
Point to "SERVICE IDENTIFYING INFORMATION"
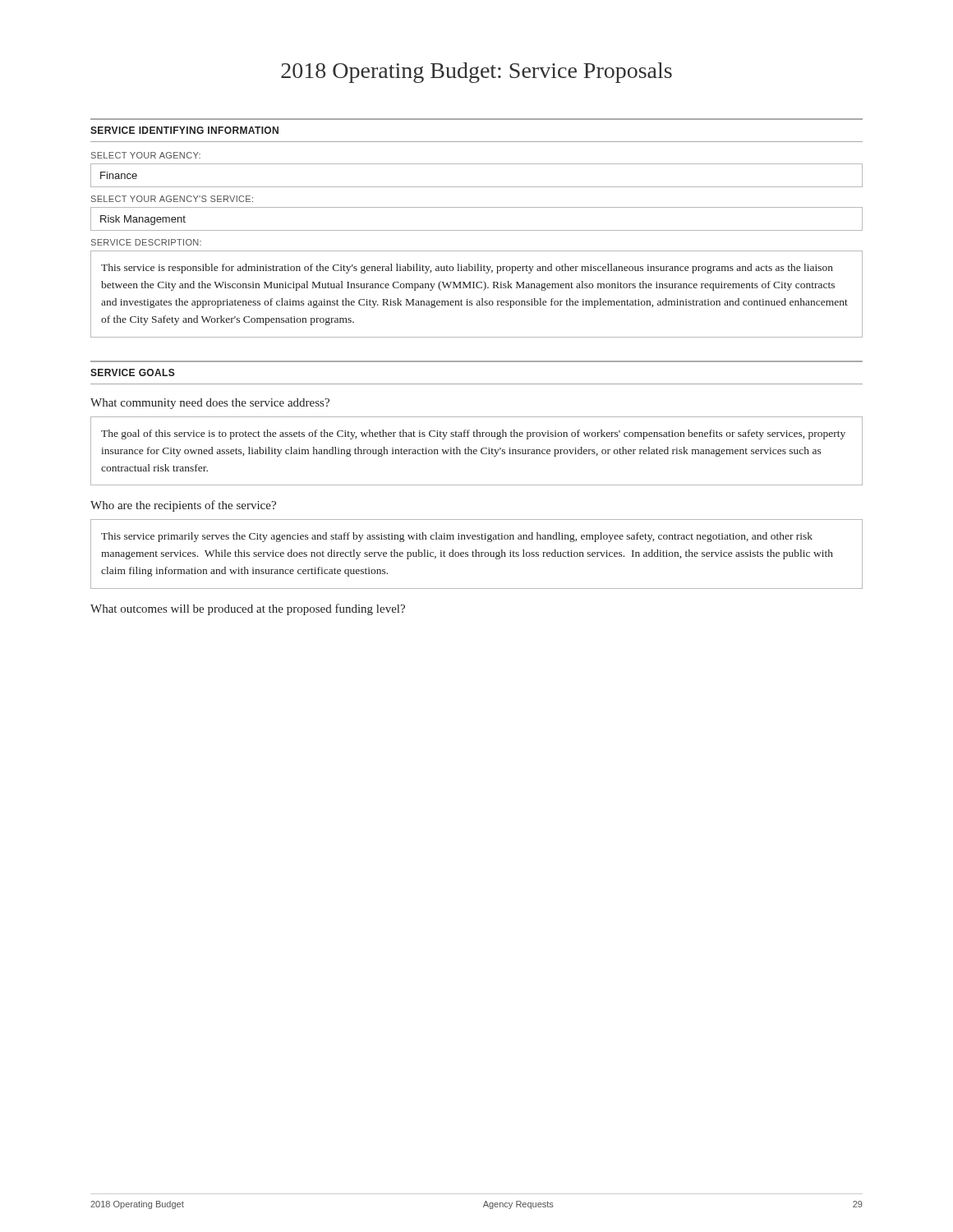(185, 131)
